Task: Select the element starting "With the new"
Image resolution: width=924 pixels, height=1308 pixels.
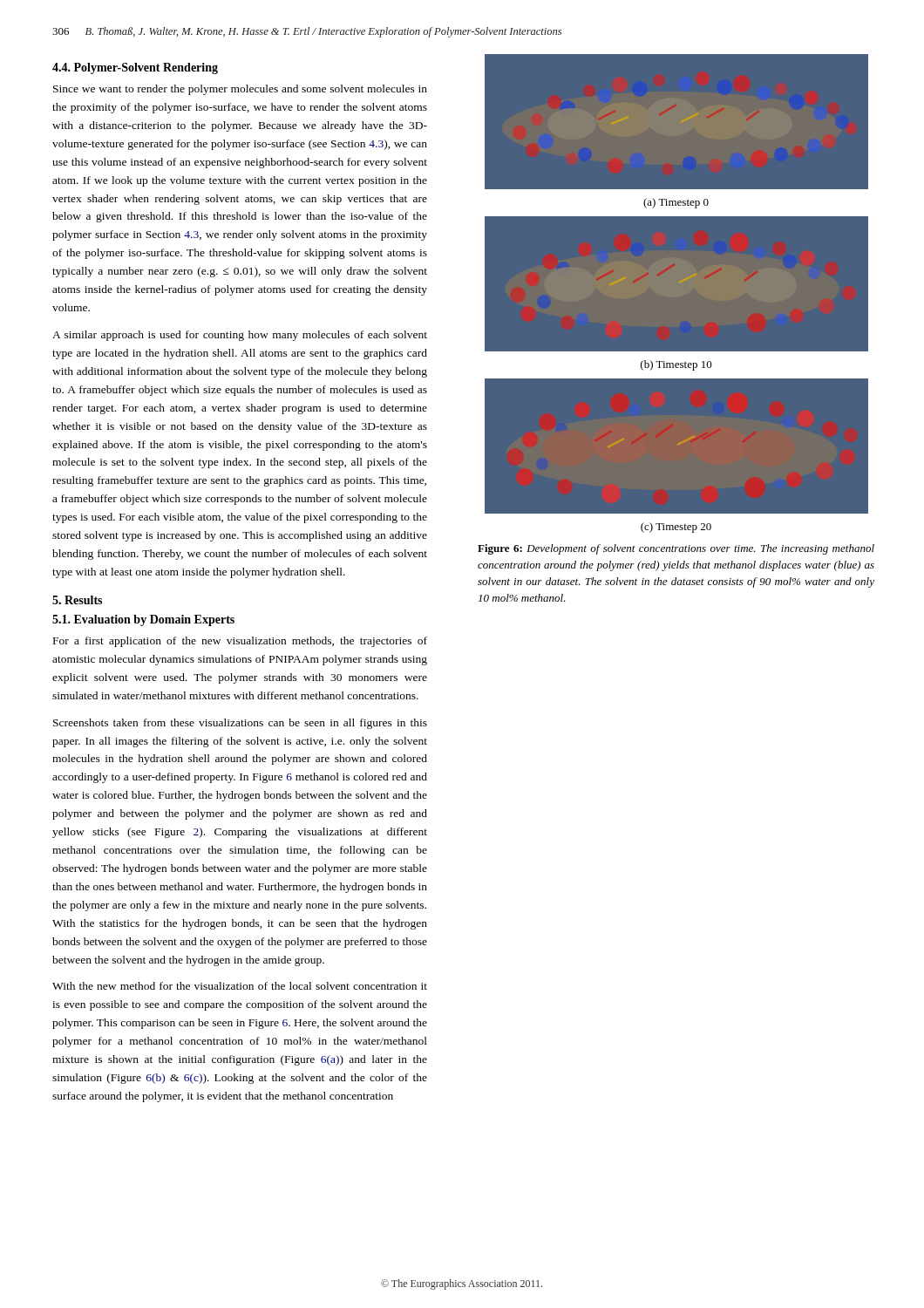Action: click(240, 1041)
